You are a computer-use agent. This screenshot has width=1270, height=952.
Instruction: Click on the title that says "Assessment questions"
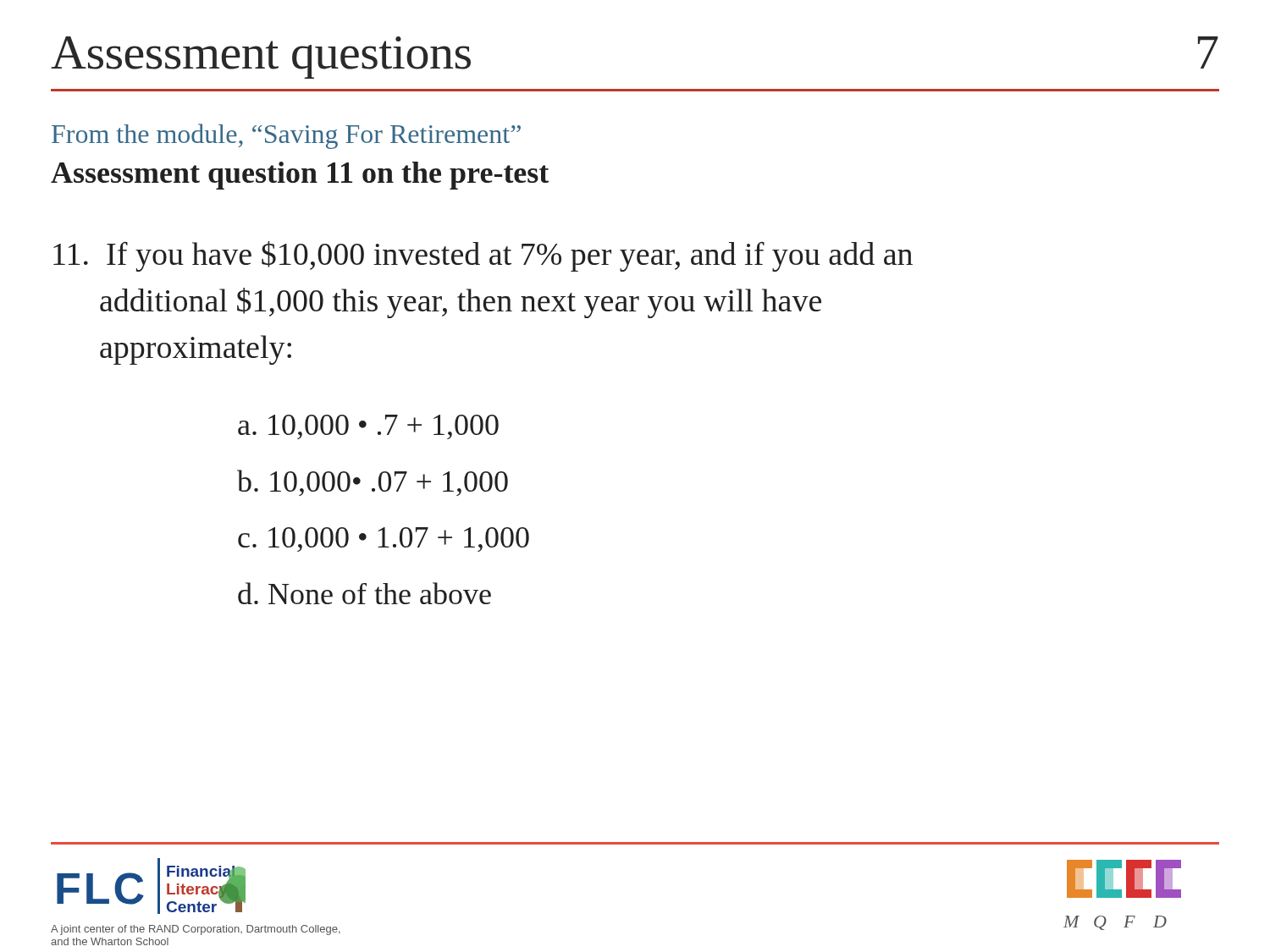[261, 52]
